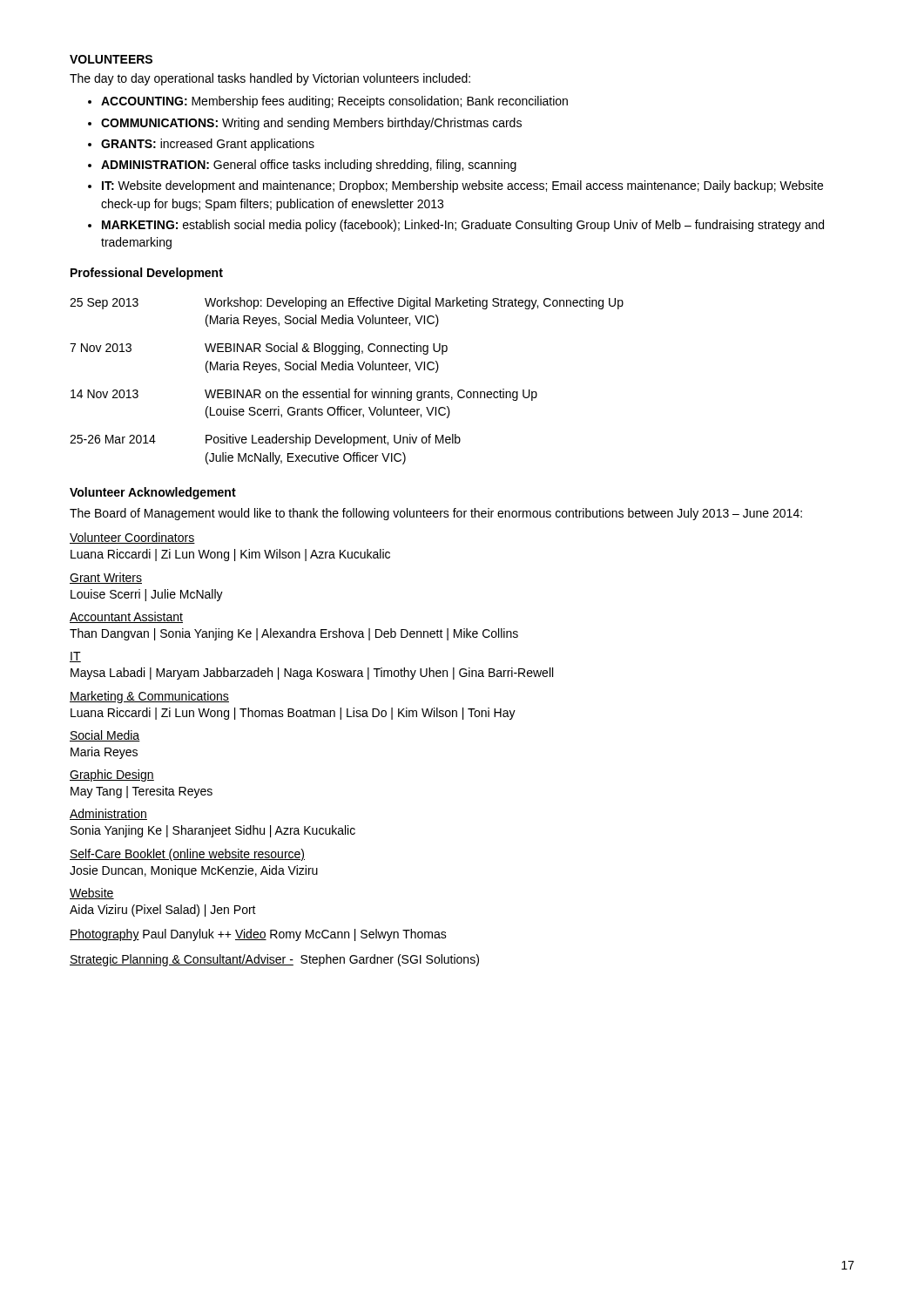Viewport: 924px width, 1307px height.
Task: Locate the table
Action: pyautogui.click(x=462, y=380)
